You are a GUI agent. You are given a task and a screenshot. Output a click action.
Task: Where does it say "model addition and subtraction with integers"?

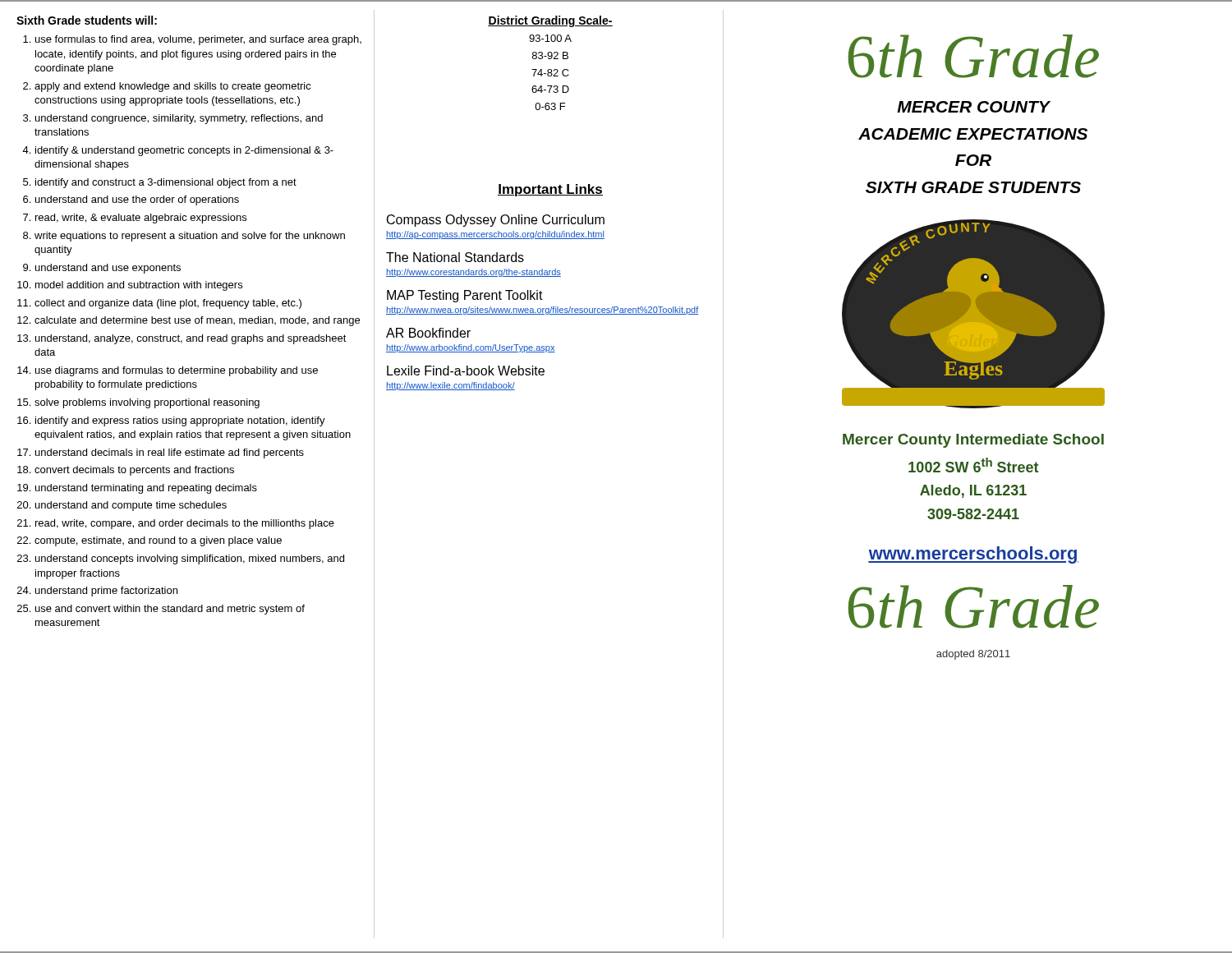coord(139,285)
